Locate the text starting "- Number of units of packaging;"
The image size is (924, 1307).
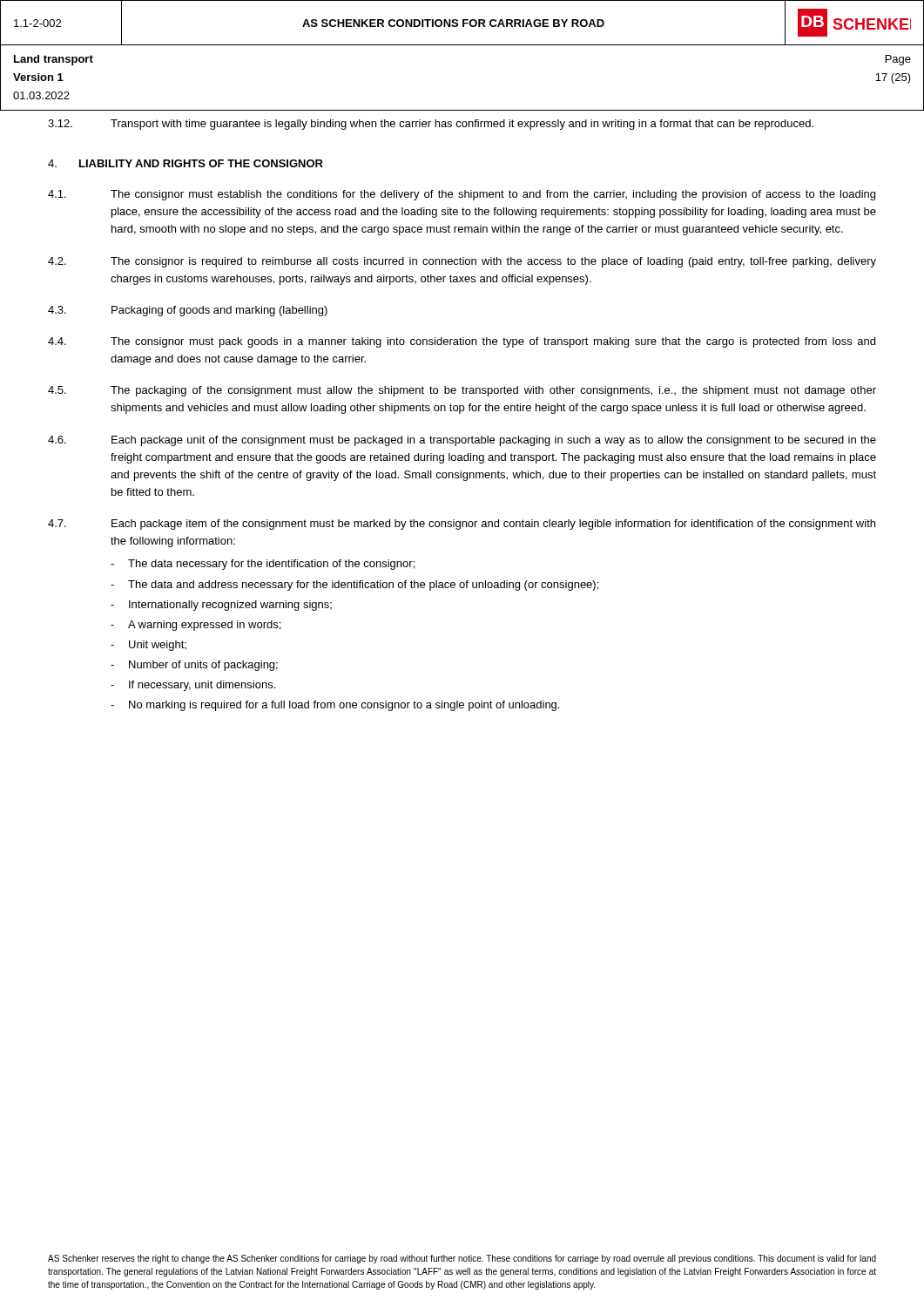194,666
